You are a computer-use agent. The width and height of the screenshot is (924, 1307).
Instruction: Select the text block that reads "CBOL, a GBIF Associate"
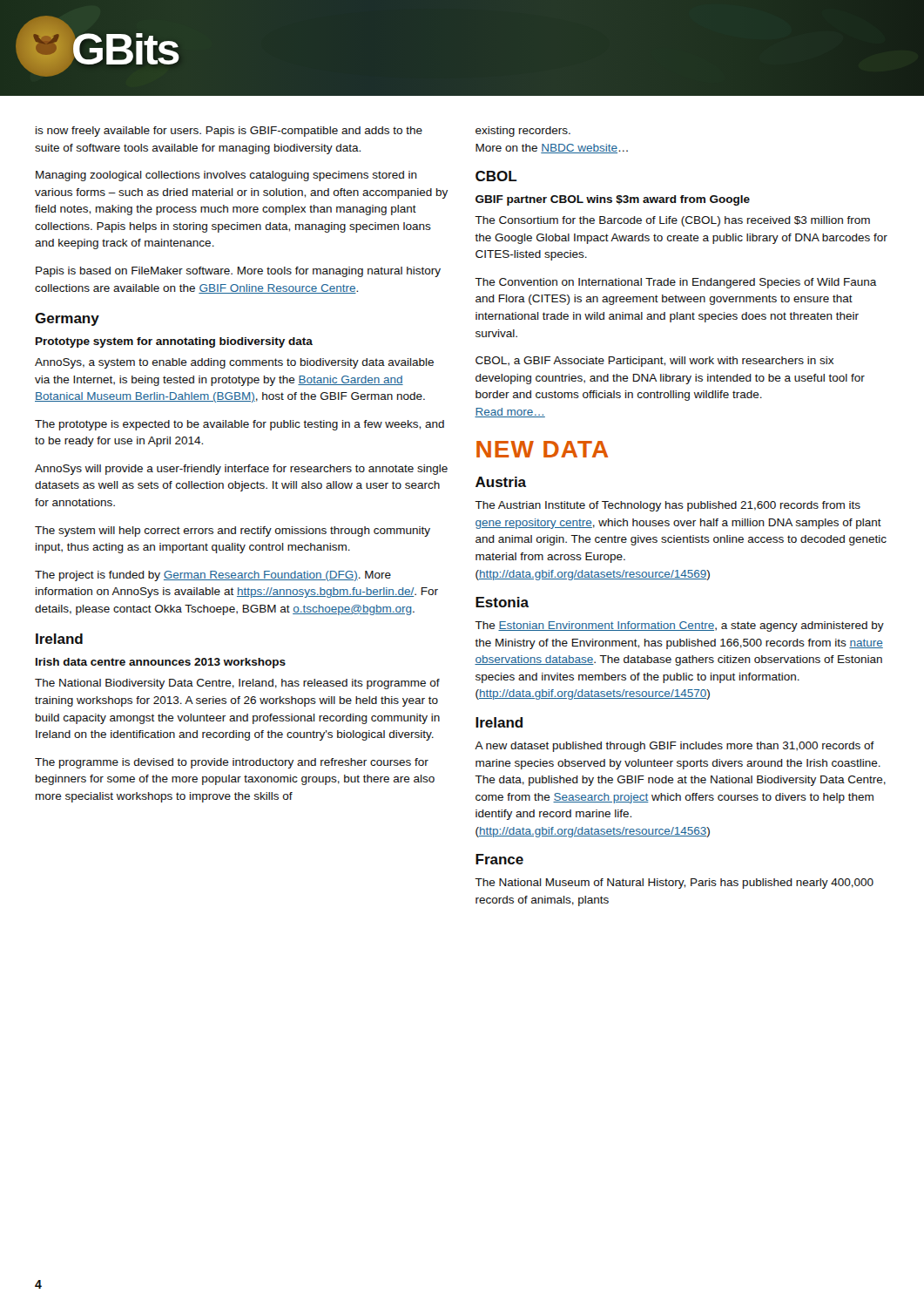pos(682,386)
